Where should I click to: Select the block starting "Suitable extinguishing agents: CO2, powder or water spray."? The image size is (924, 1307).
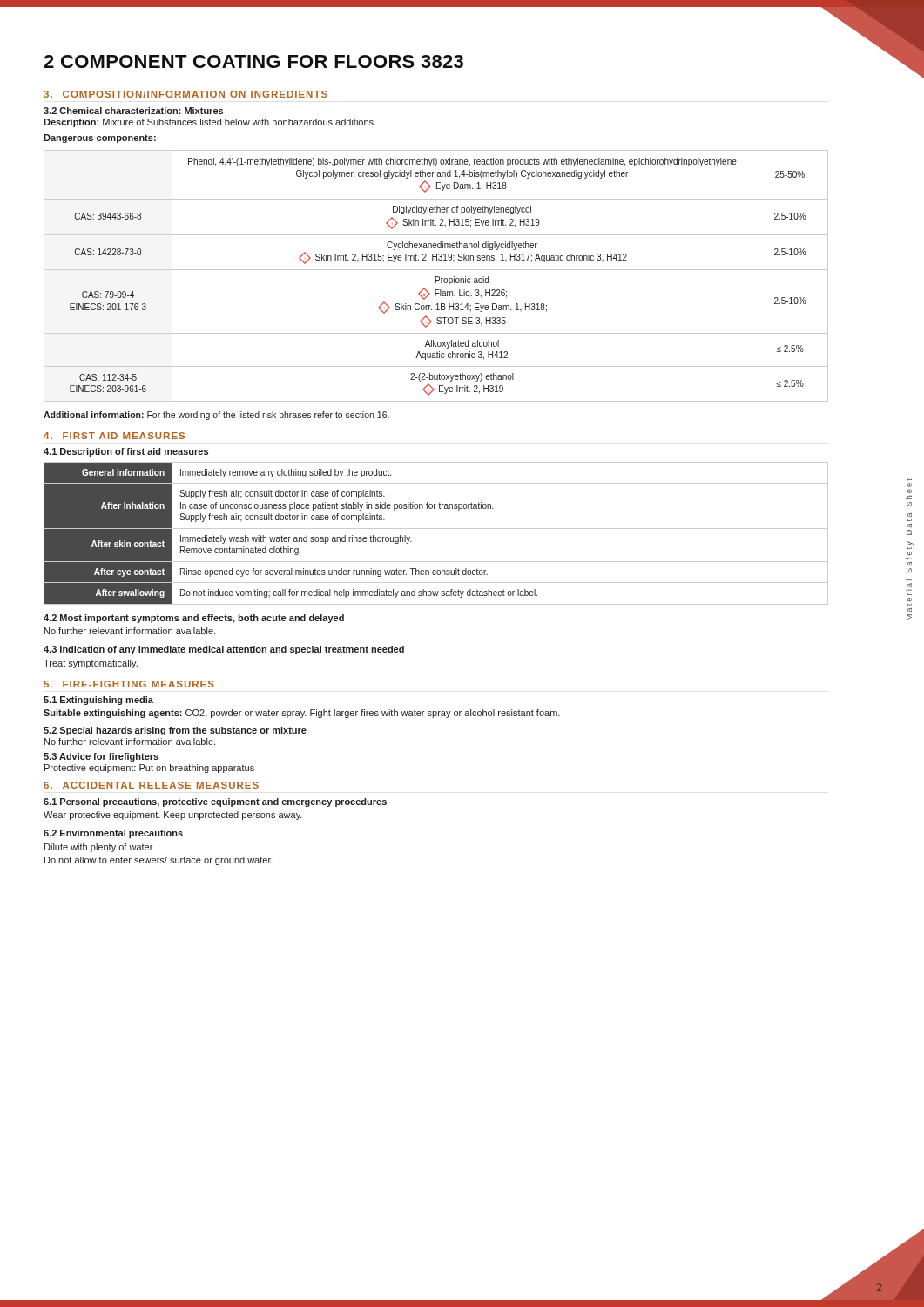(x=302, y=713)
